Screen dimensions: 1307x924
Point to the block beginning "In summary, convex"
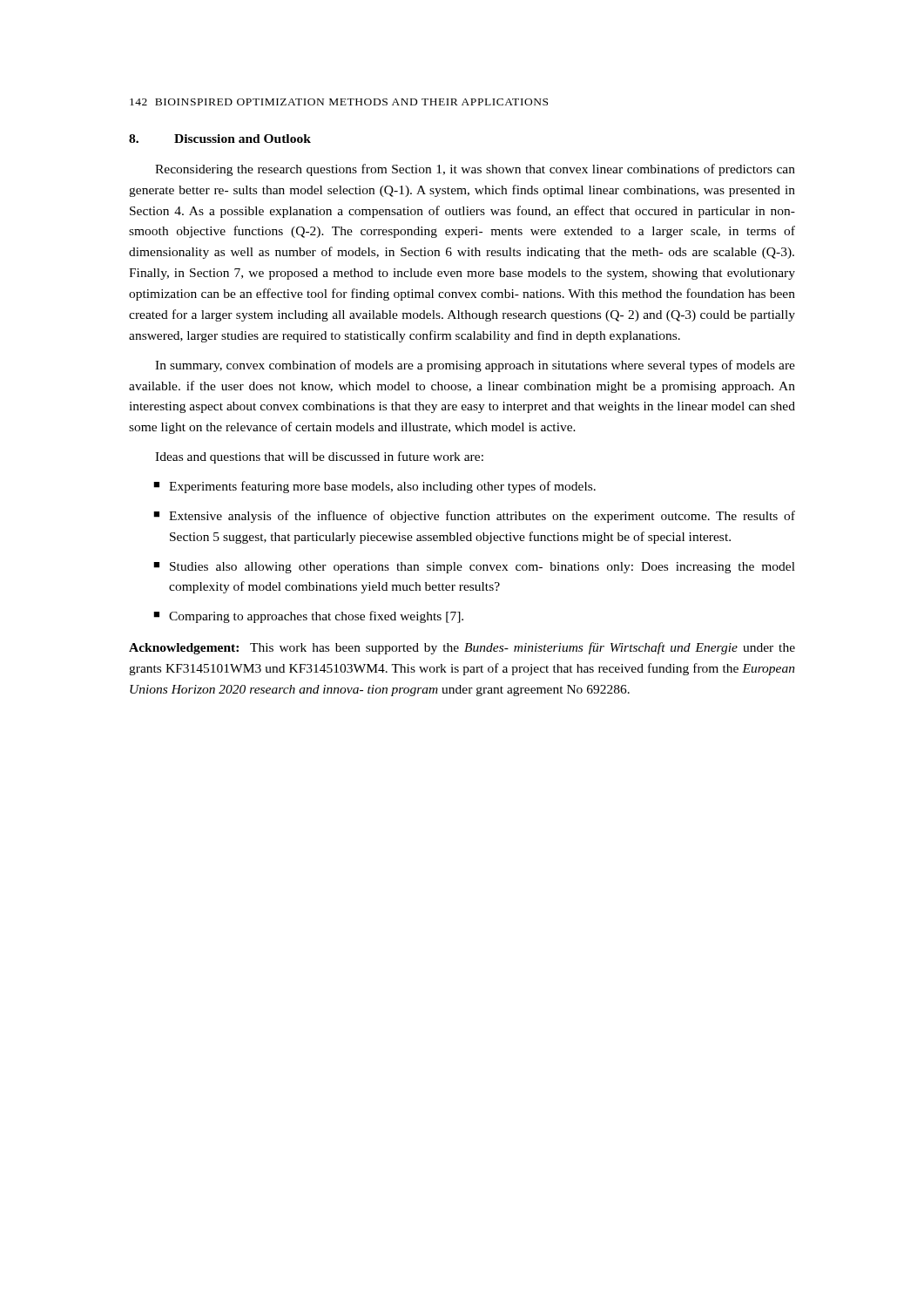(462, 395)
